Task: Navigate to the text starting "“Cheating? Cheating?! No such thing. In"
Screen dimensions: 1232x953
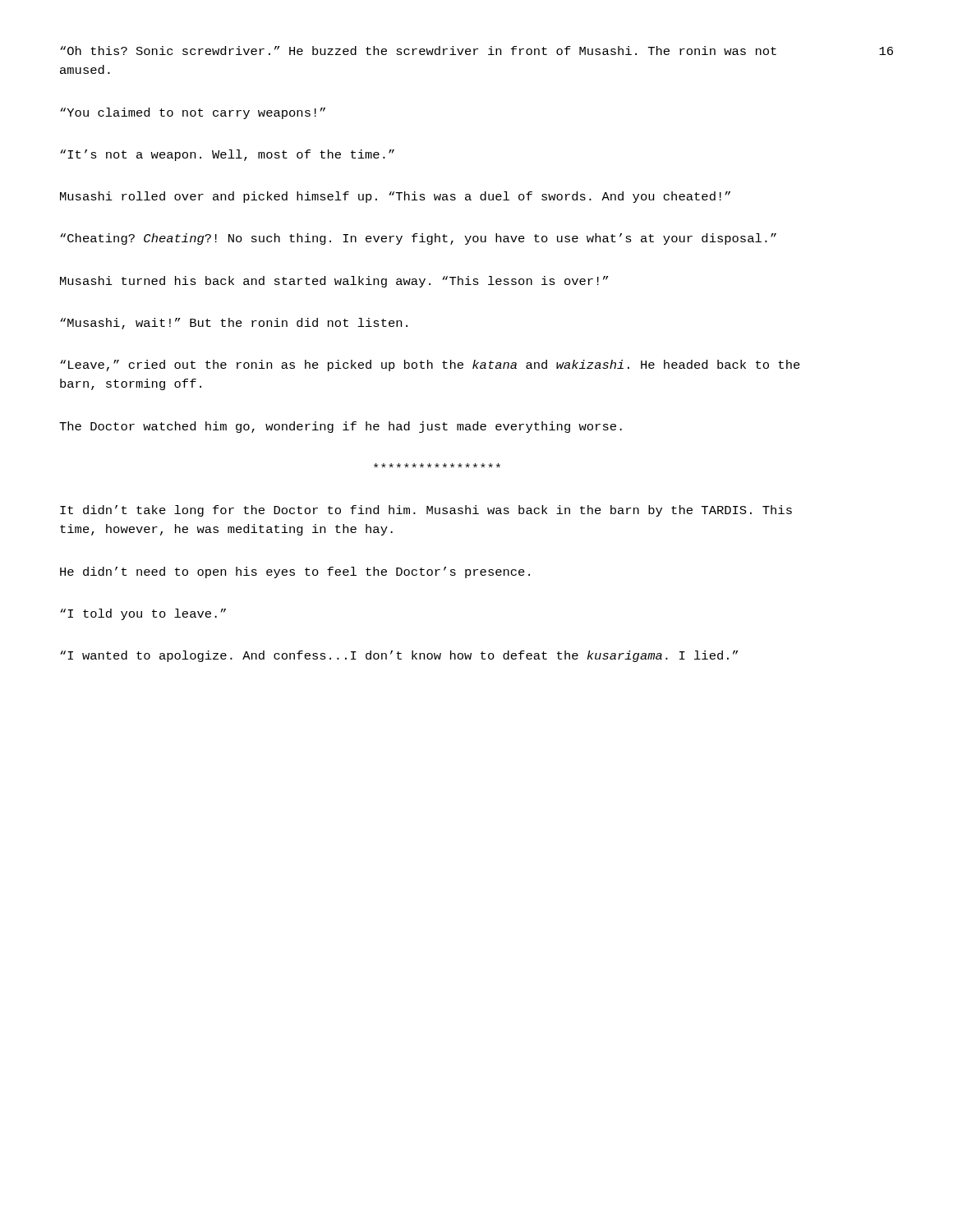Action: click(418, 239)
